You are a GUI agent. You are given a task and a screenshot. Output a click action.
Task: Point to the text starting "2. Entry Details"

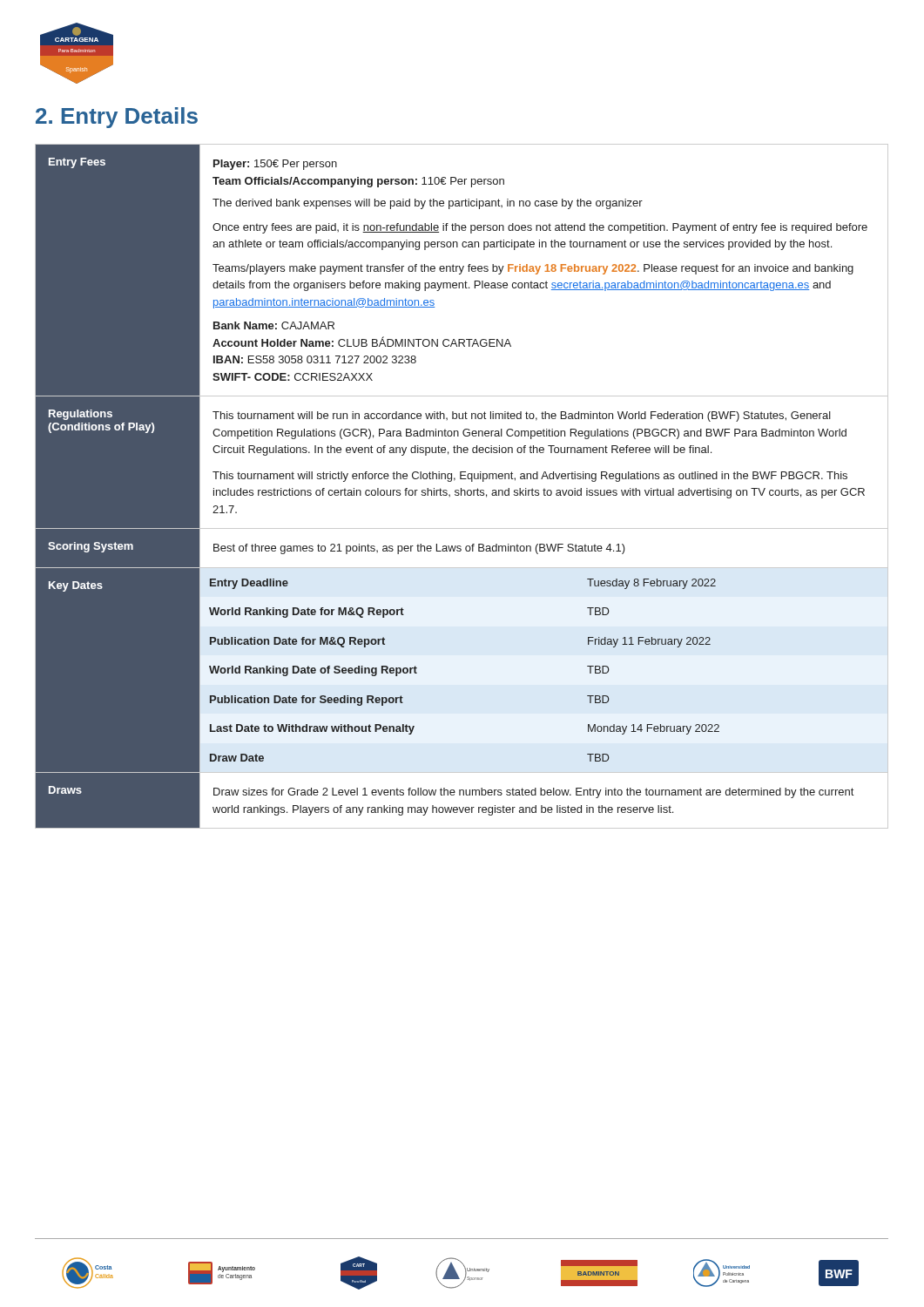(117, 116)
